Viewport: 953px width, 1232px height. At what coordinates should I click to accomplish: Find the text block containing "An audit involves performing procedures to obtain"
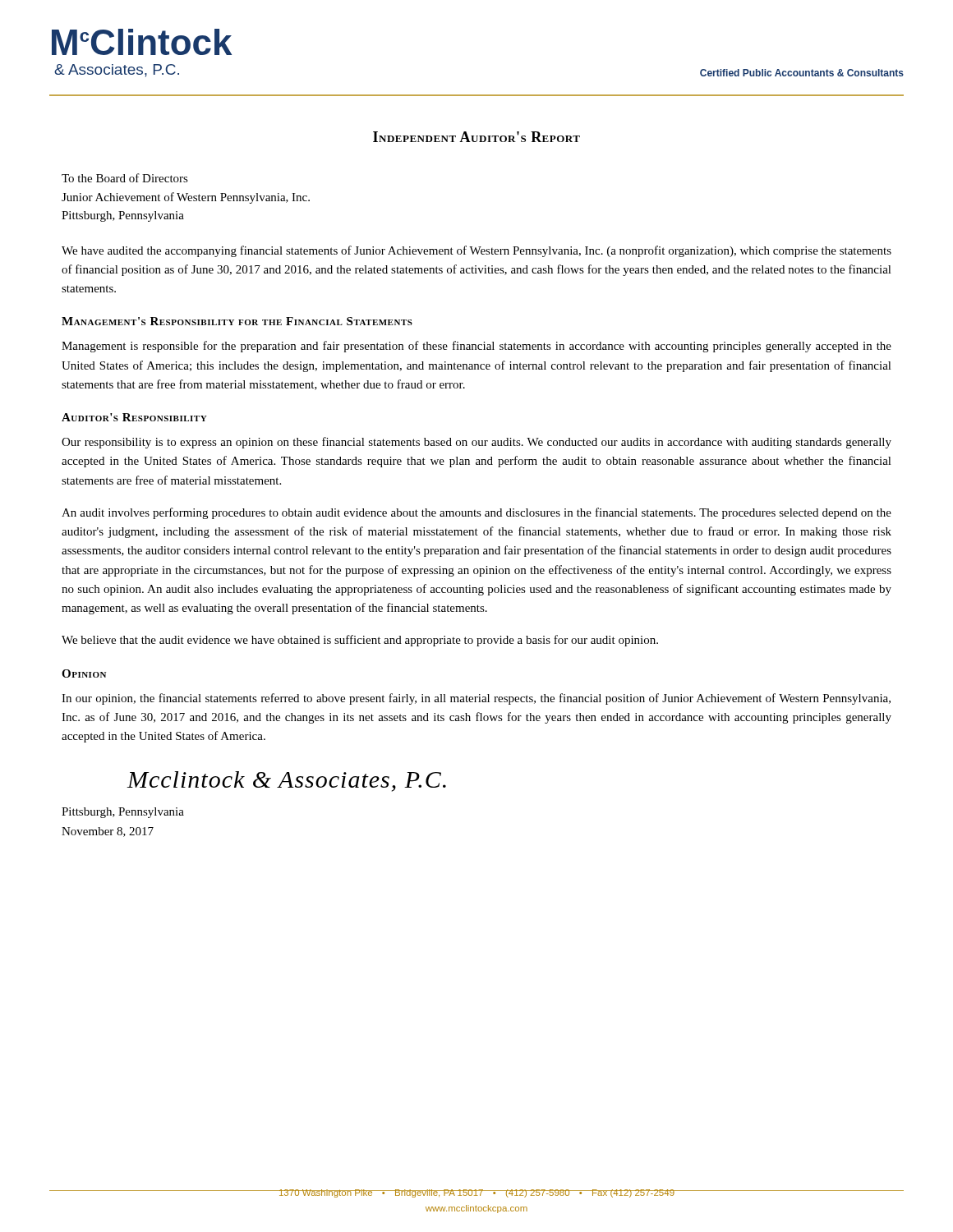coord(476,560)
